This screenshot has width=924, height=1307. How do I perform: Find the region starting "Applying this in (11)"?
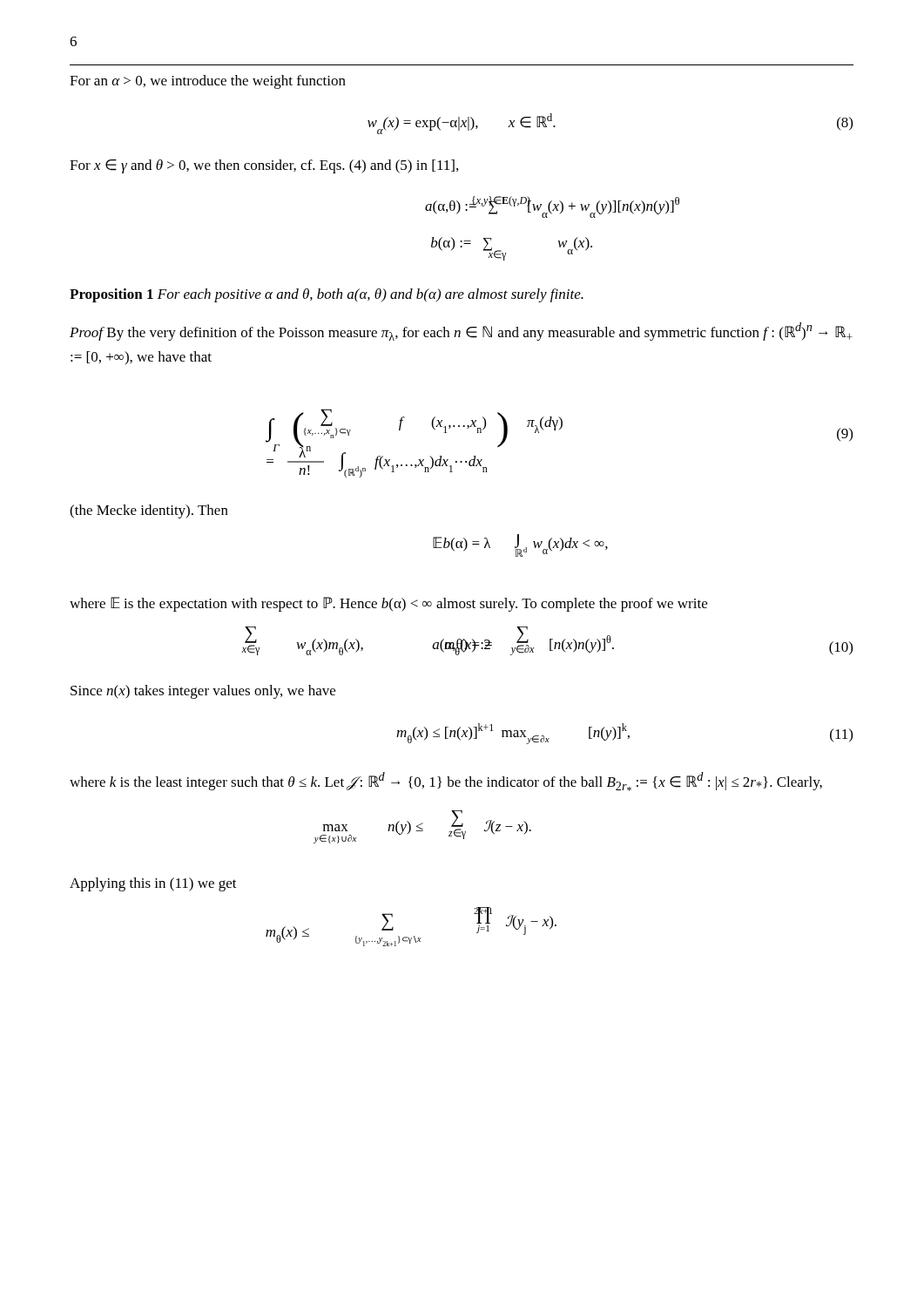[x=153, y=883]
